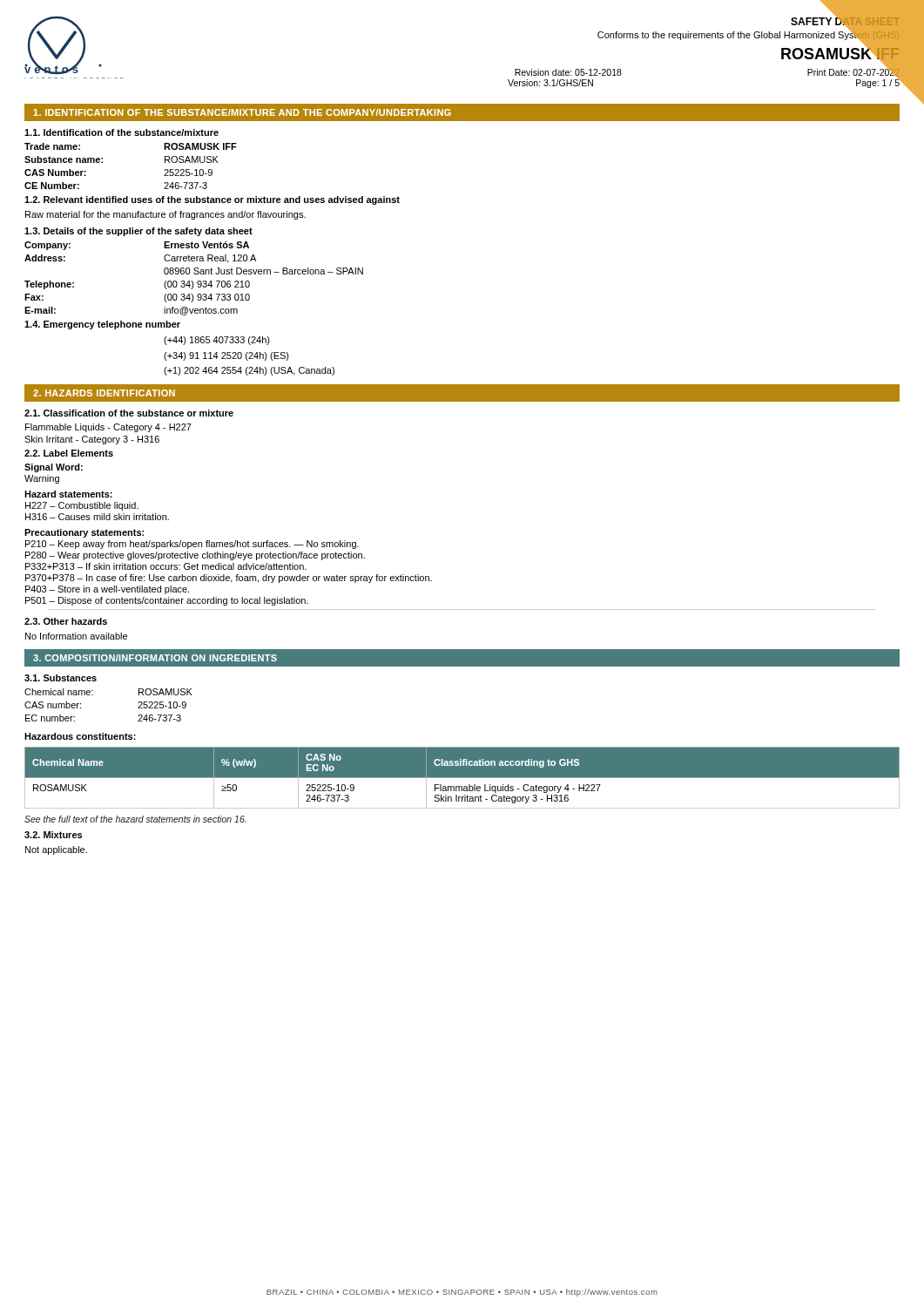Click on the section header with the text "3.1. Substances"

coord(61,678)
